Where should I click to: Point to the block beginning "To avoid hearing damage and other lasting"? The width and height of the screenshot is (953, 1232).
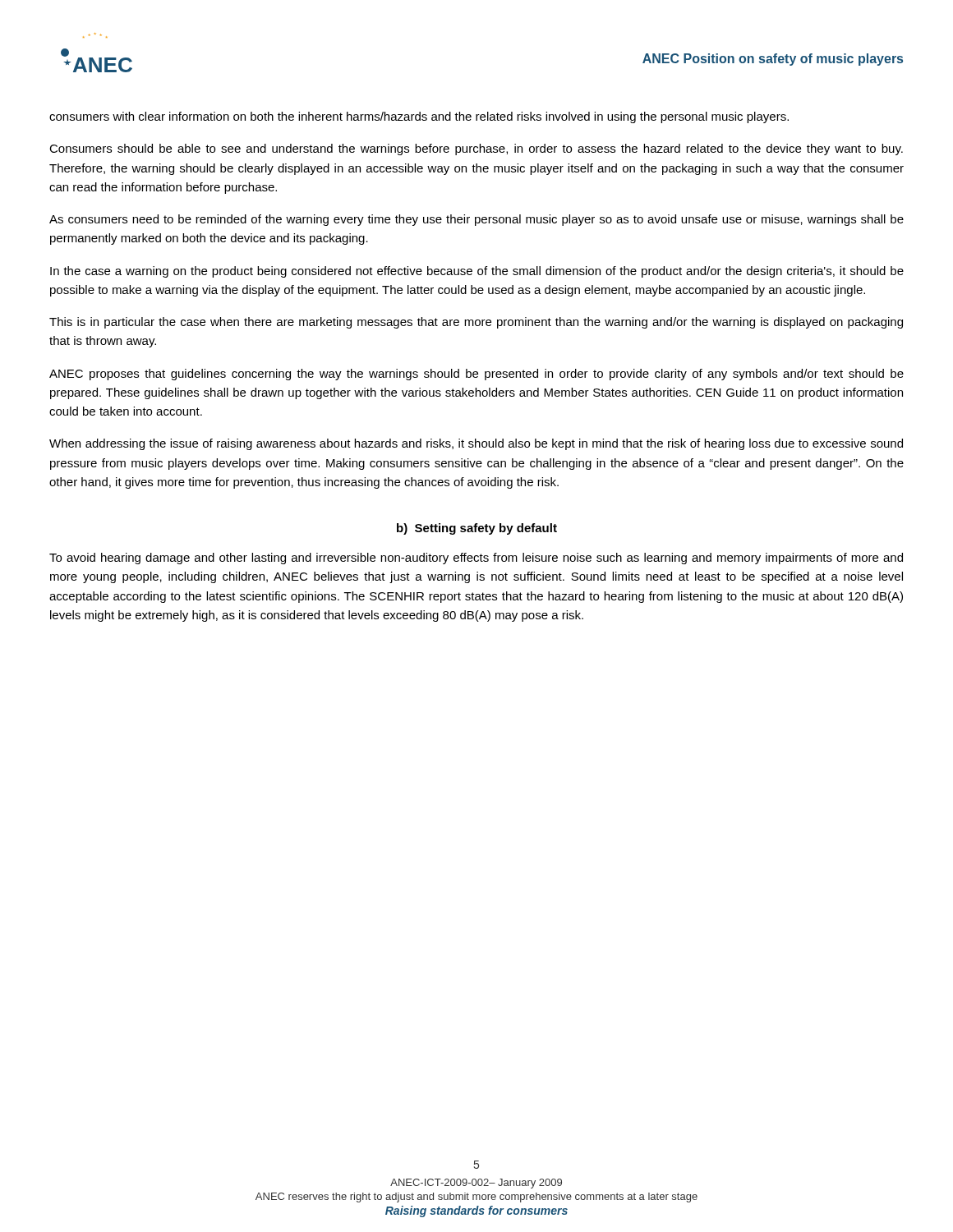coord(476,586)
